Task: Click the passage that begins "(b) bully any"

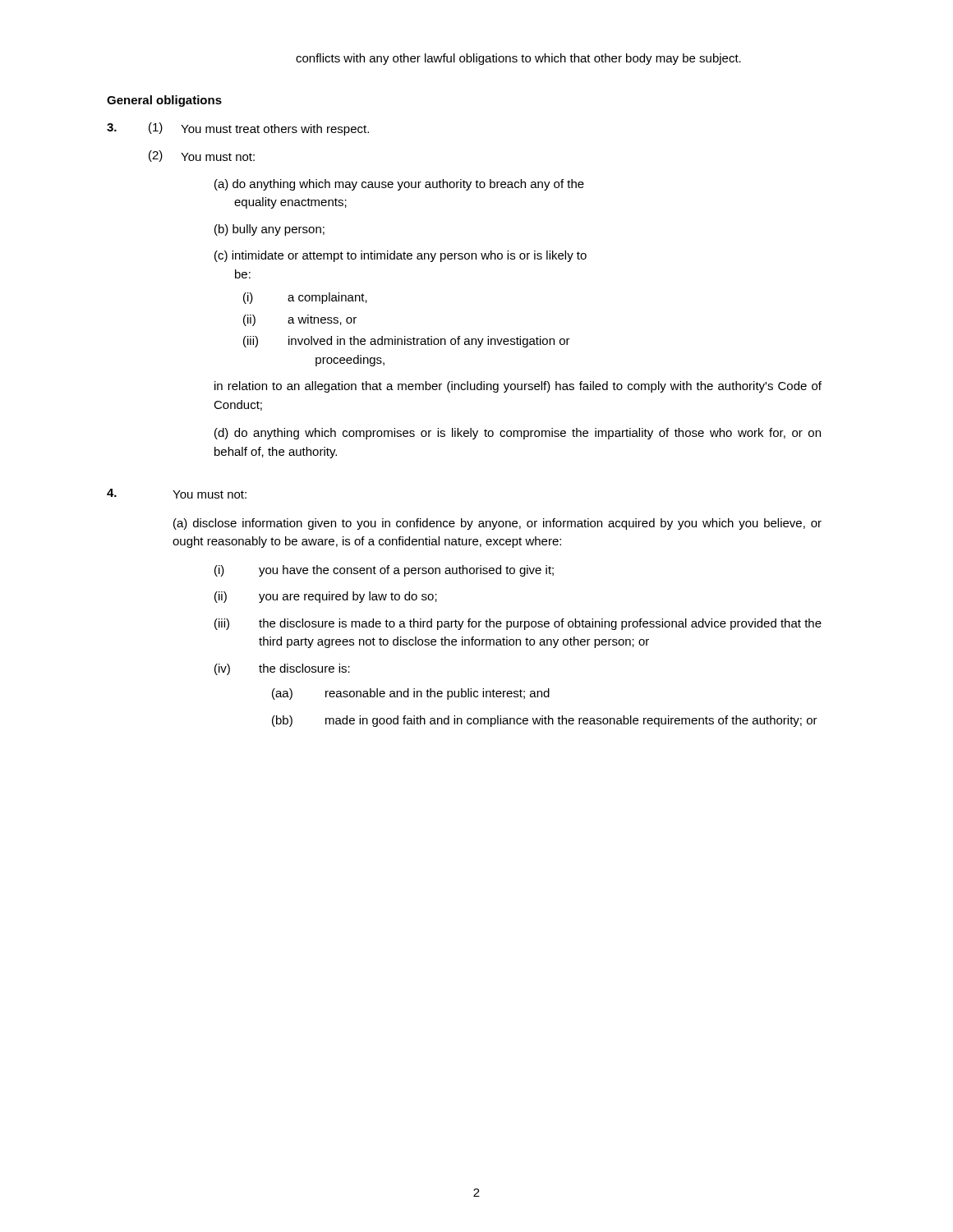Action: click(x=269, y=230)
